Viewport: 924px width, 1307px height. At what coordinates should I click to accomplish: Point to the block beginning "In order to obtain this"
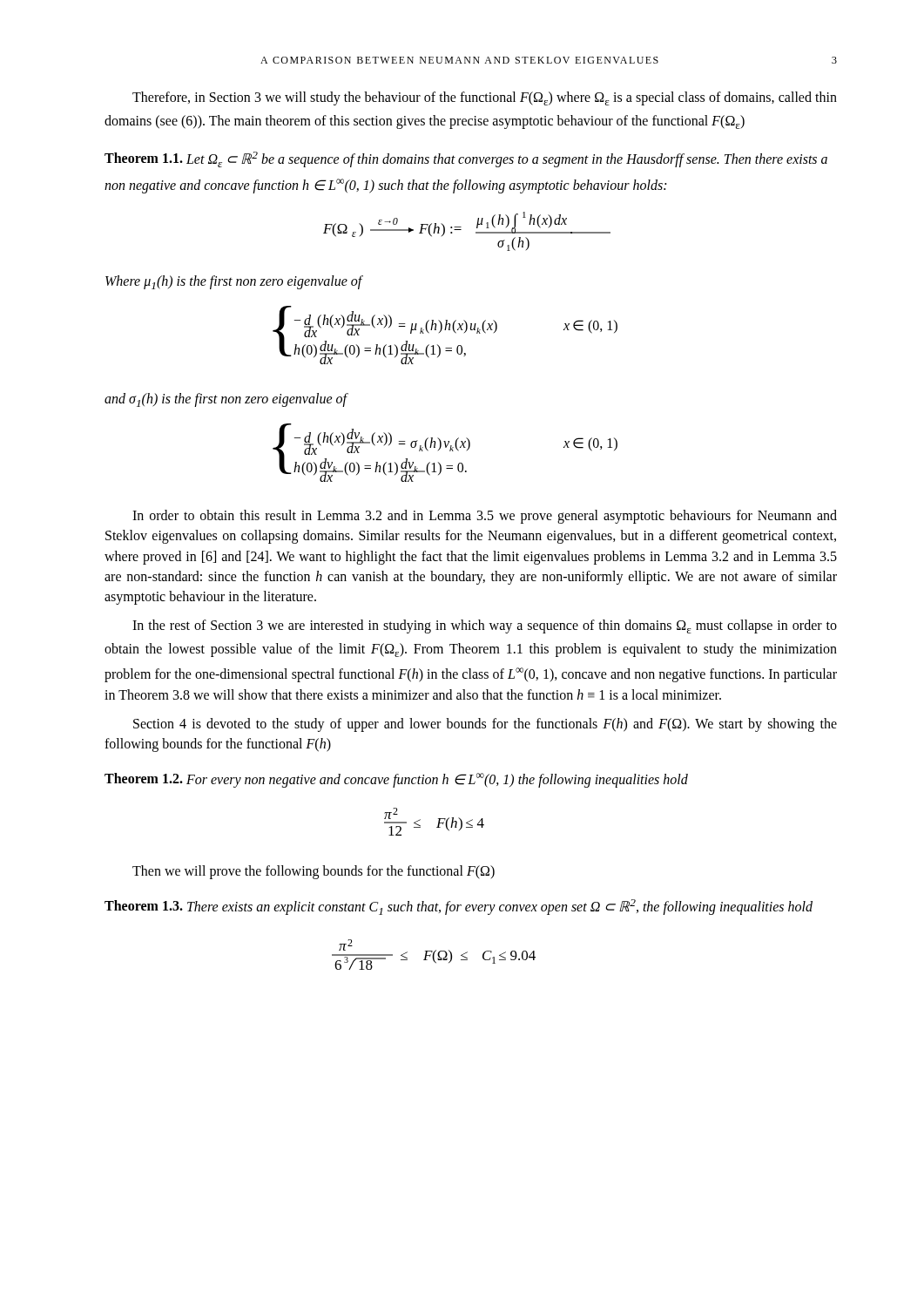[471, 556]
